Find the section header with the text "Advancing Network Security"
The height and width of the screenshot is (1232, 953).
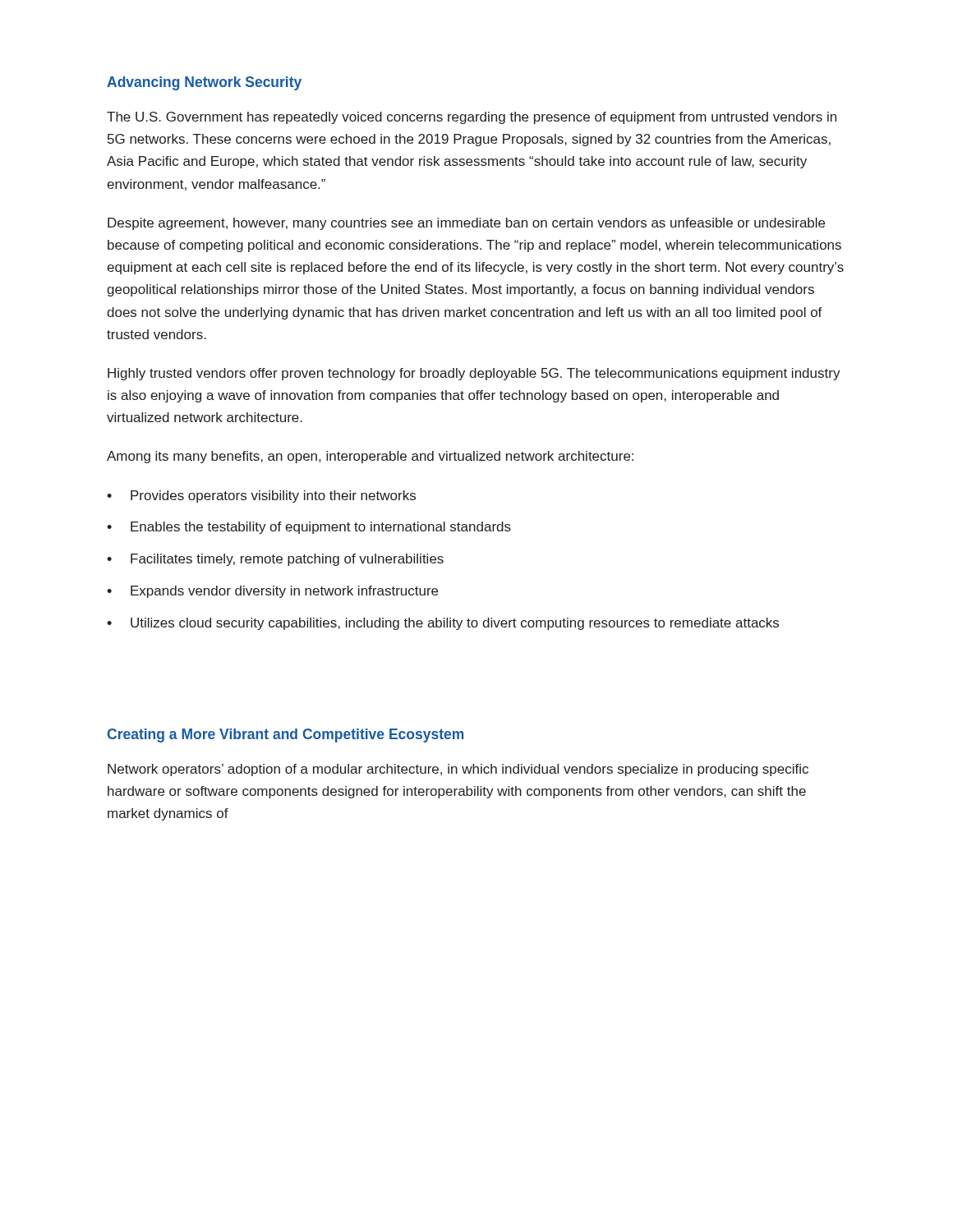point(204,82)
